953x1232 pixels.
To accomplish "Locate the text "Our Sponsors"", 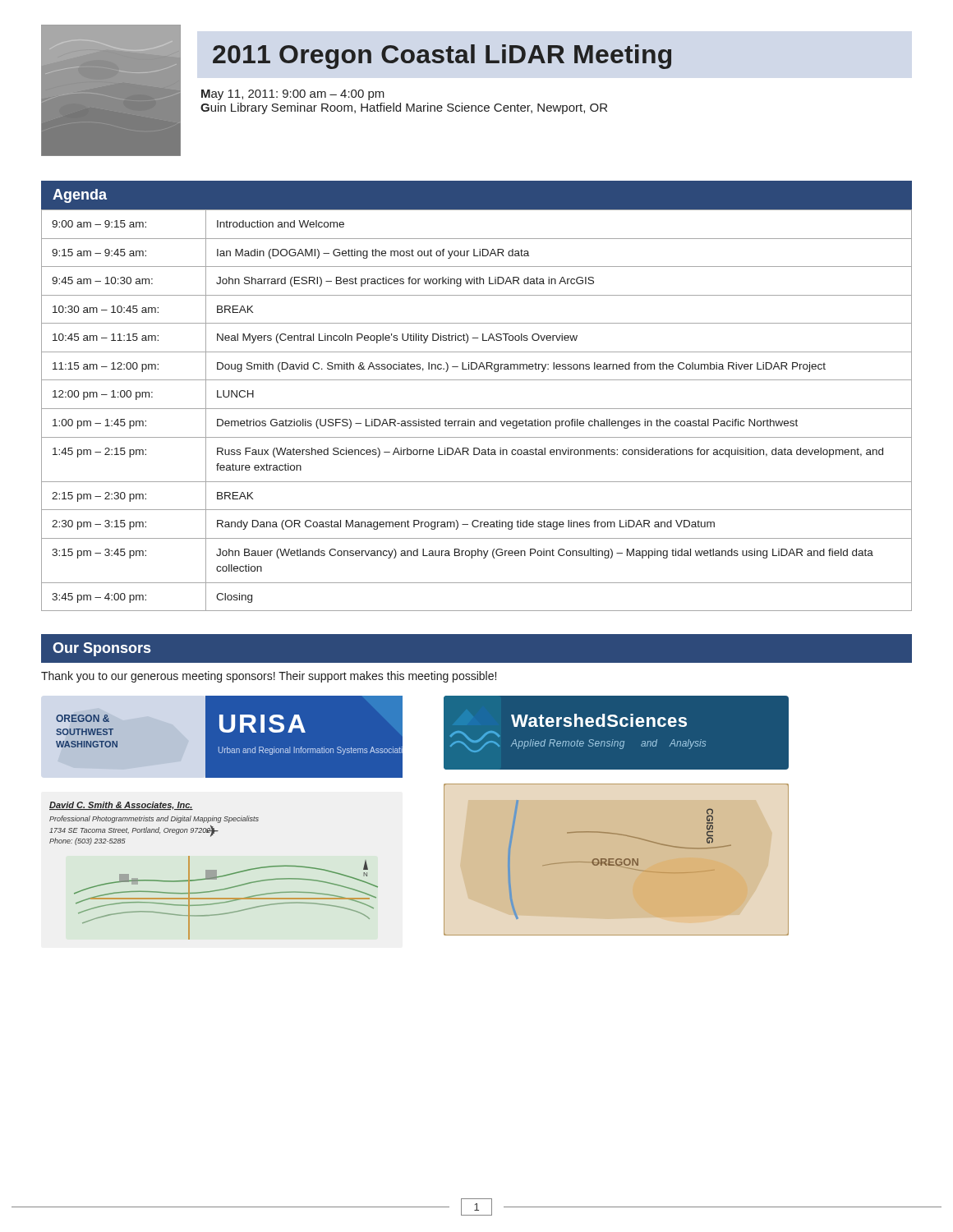I will (x=102, y=648).
